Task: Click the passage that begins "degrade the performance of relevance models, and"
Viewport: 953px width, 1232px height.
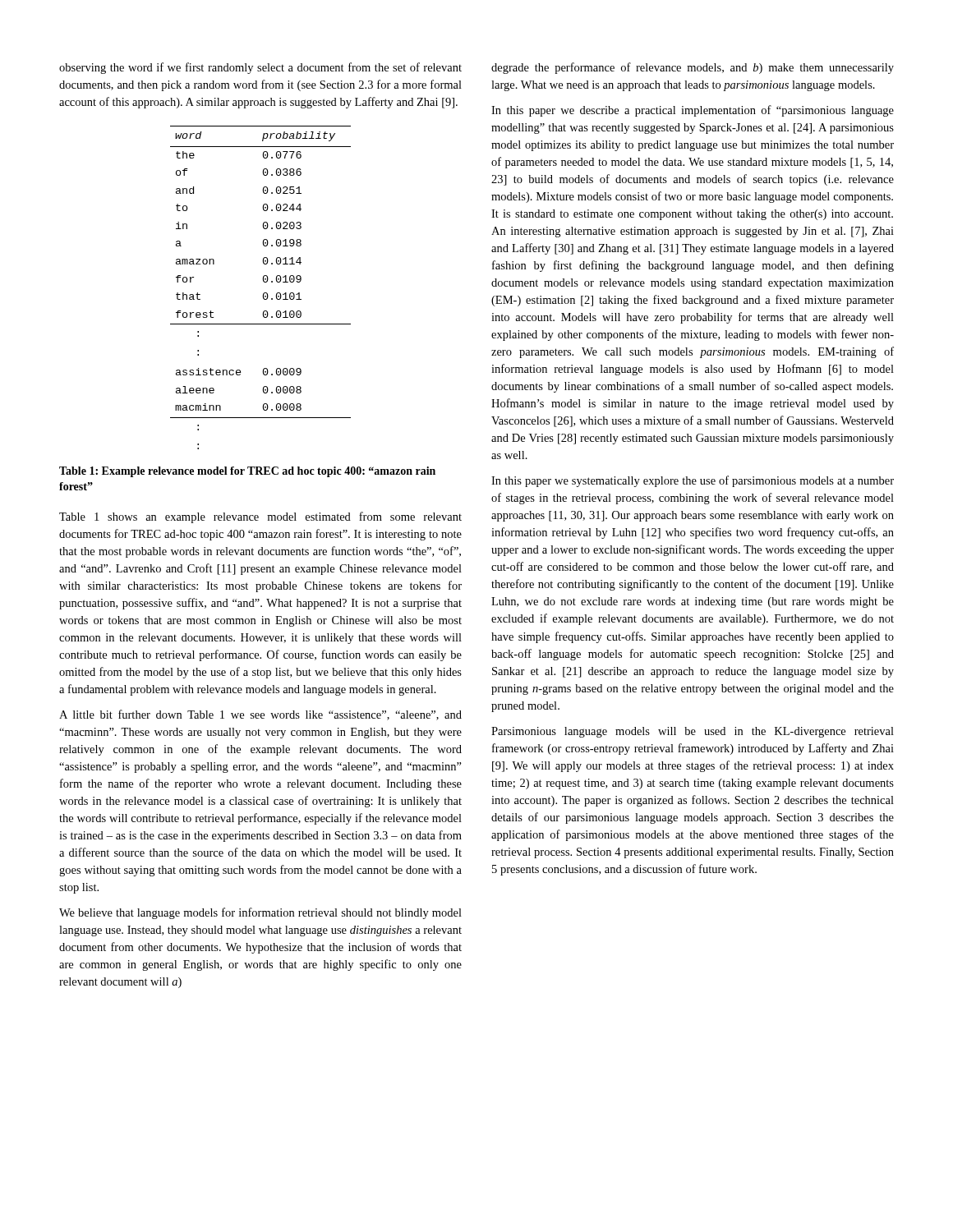Action: [693, 468]
